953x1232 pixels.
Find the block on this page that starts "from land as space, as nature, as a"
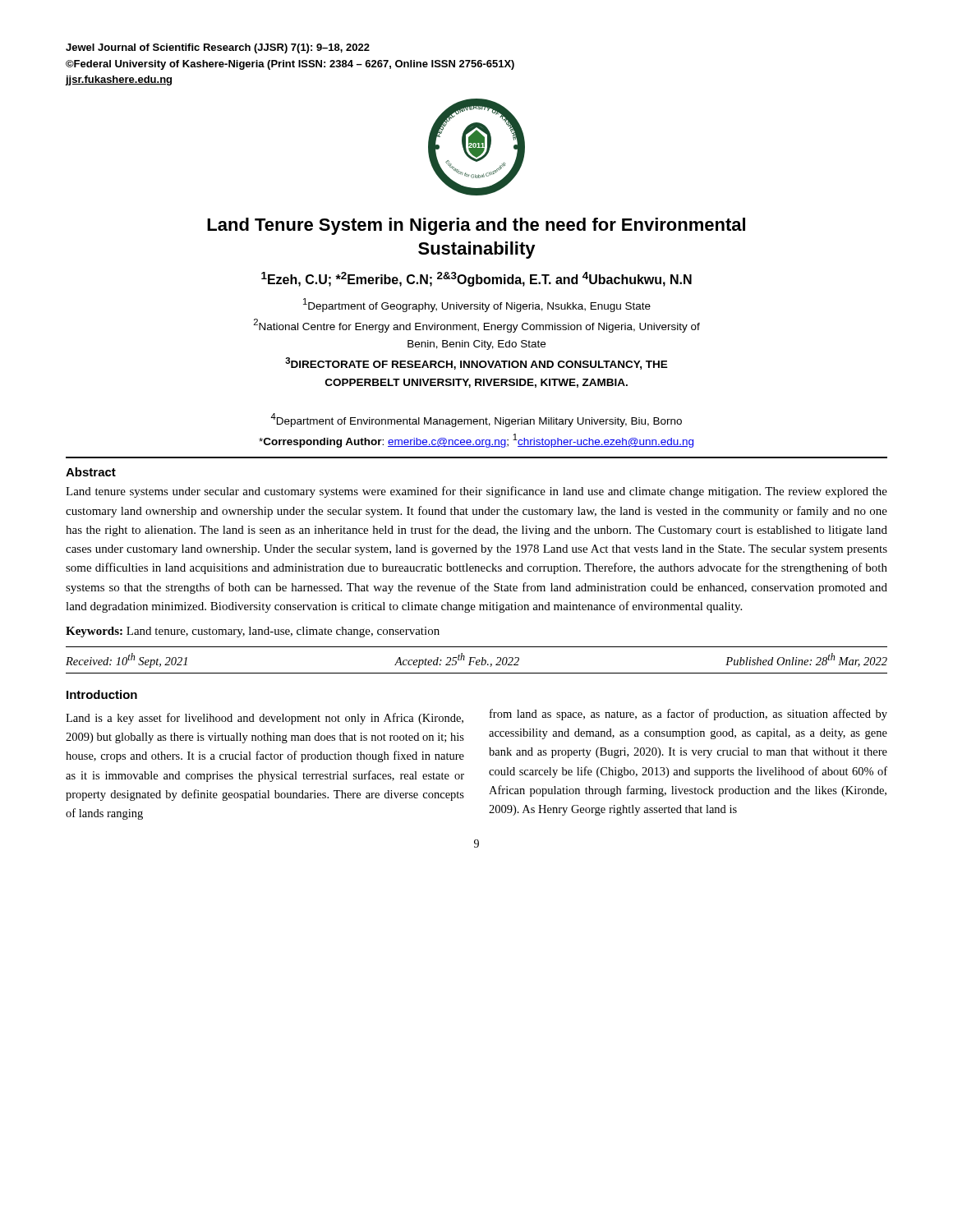(688, 761)
